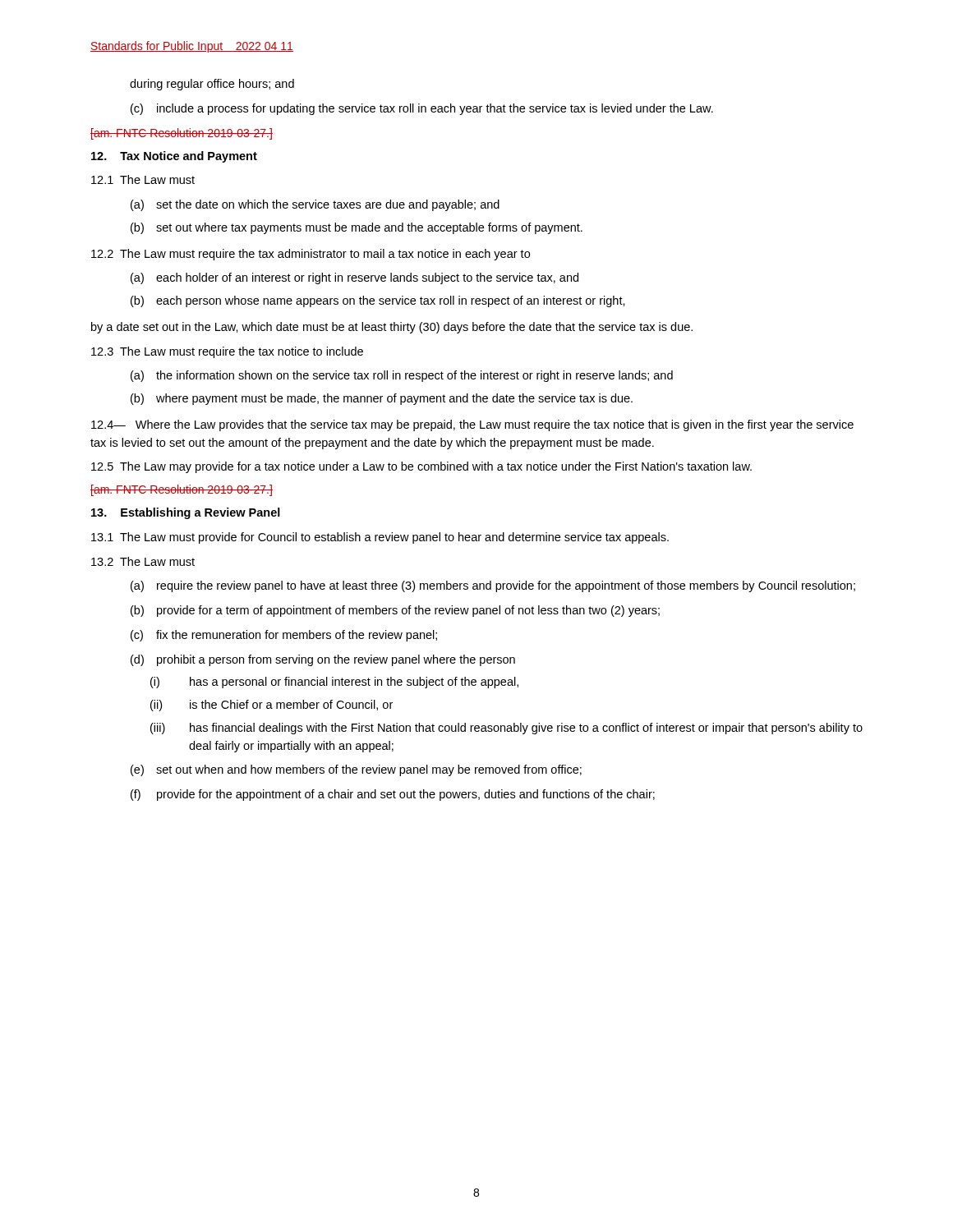
Task: Locate the element starting "(f) provide for the appointment of"
Action: (x=496, y=795)
